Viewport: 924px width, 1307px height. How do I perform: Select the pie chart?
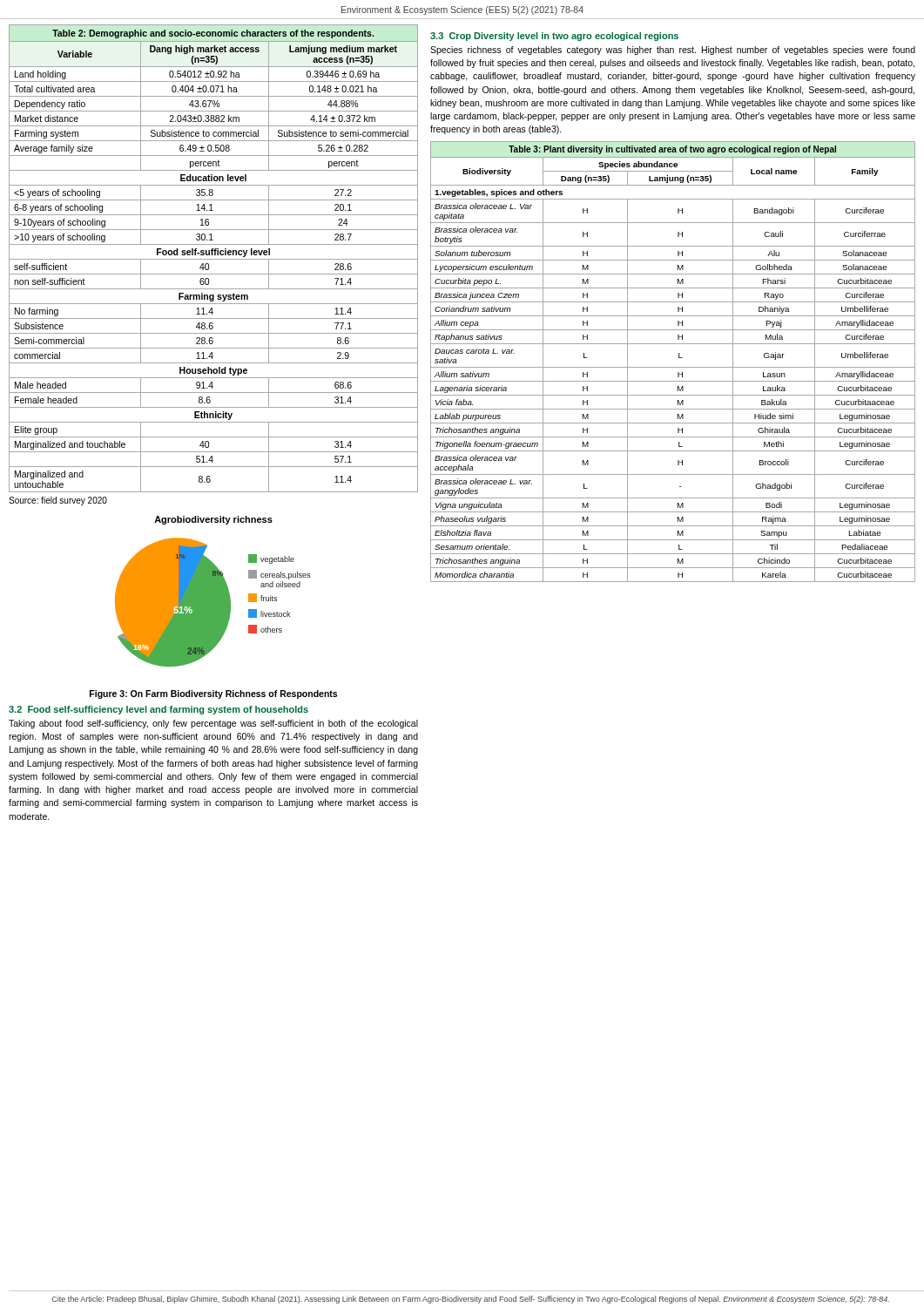[213, 599]
